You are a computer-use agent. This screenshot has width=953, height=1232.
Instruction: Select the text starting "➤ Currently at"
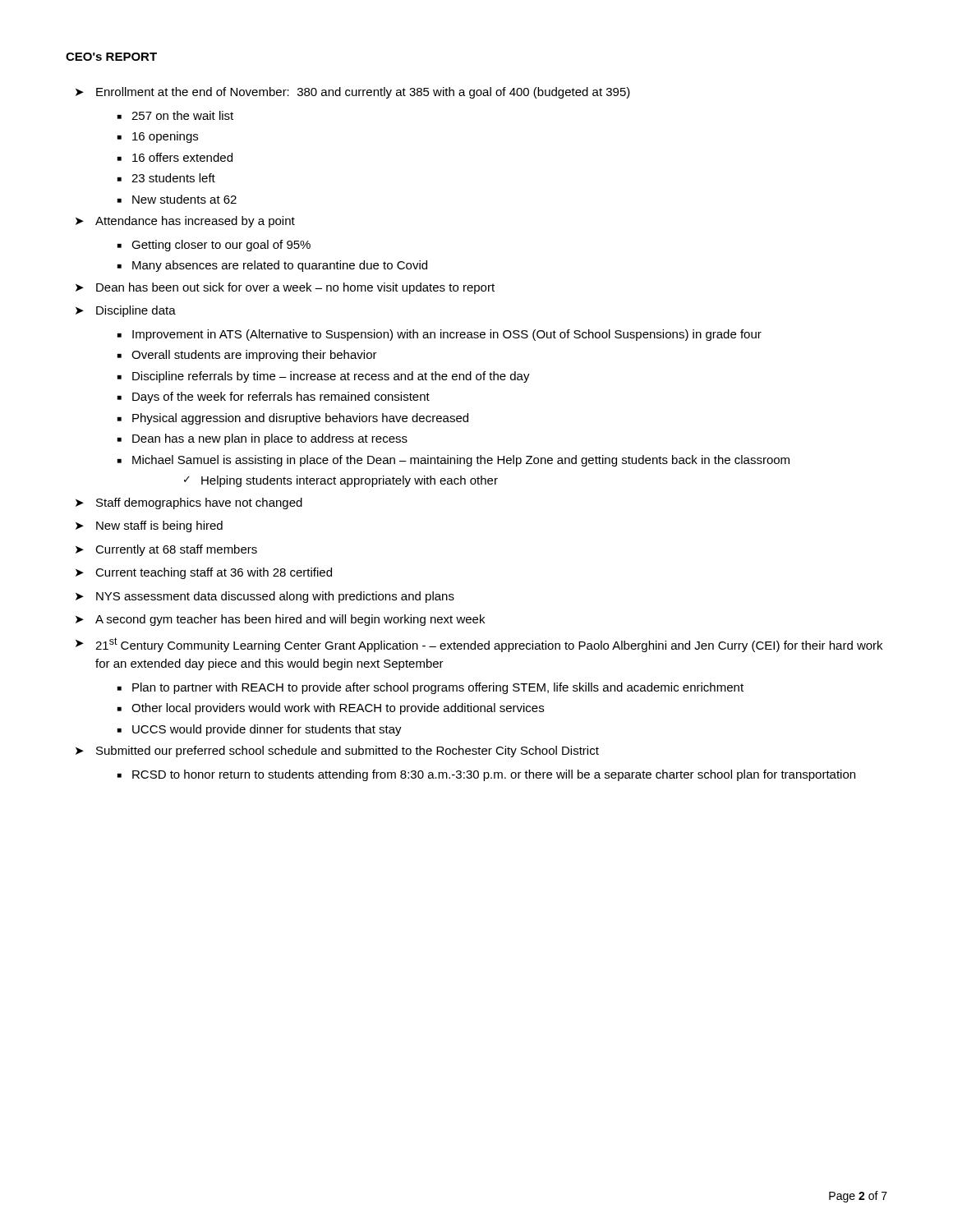pos(166,550)
